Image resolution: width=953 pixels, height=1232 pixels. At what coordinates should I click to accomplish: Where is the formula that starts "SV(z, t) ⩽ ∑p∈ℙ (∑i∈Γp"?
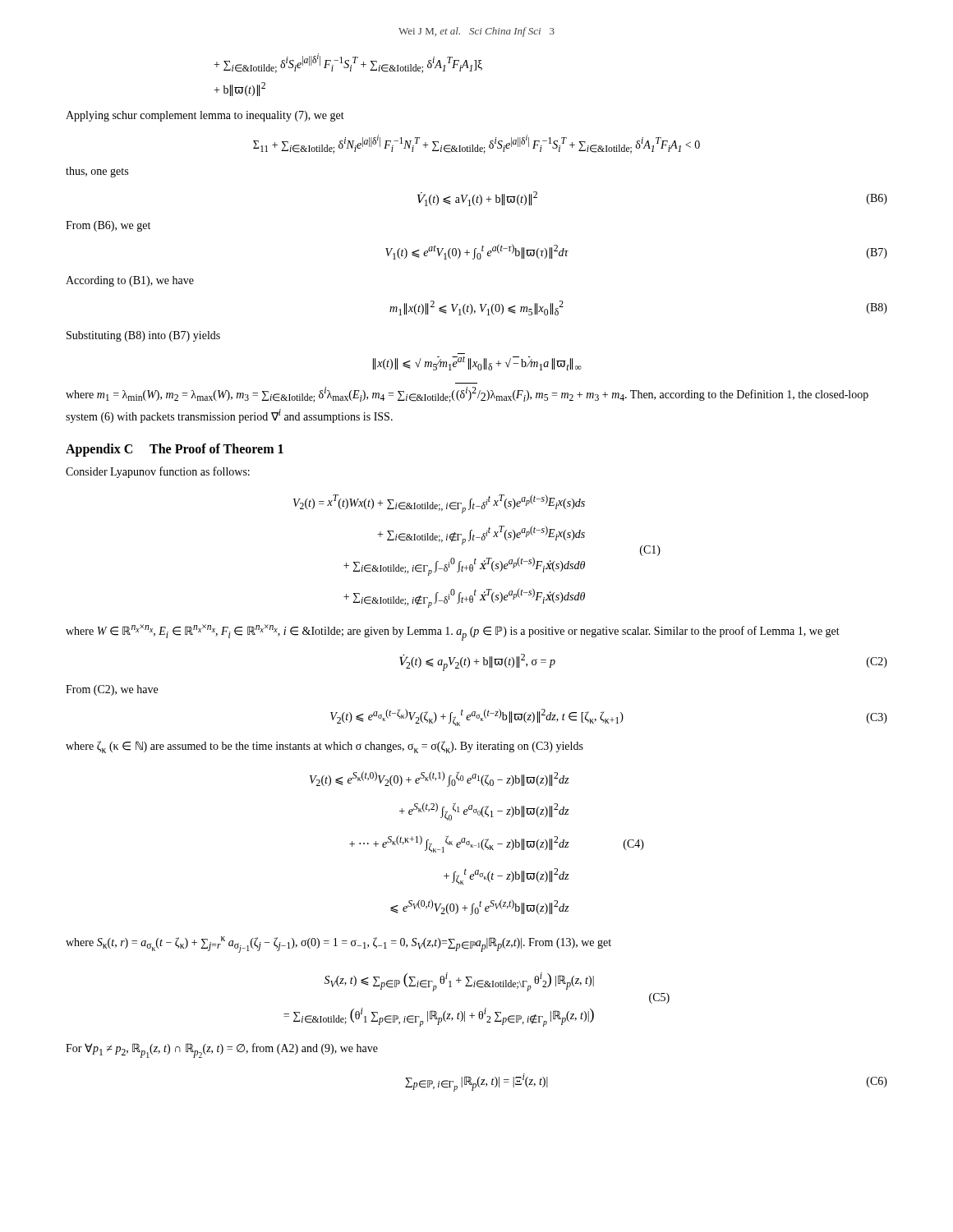point(476,998)
